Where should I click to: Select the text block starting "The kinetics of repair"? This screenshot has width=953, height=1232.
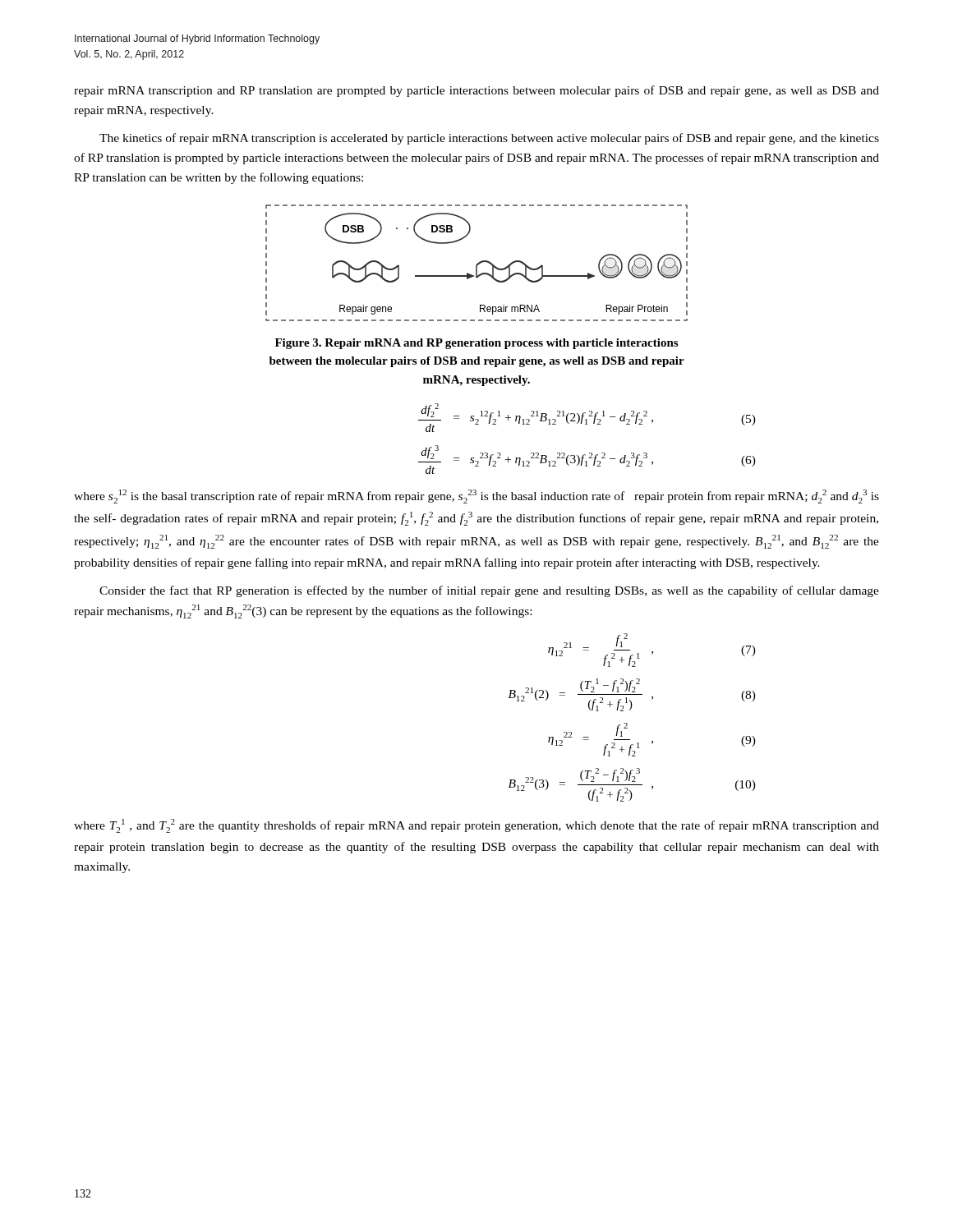pyautogui.click(x=476, y=157)
